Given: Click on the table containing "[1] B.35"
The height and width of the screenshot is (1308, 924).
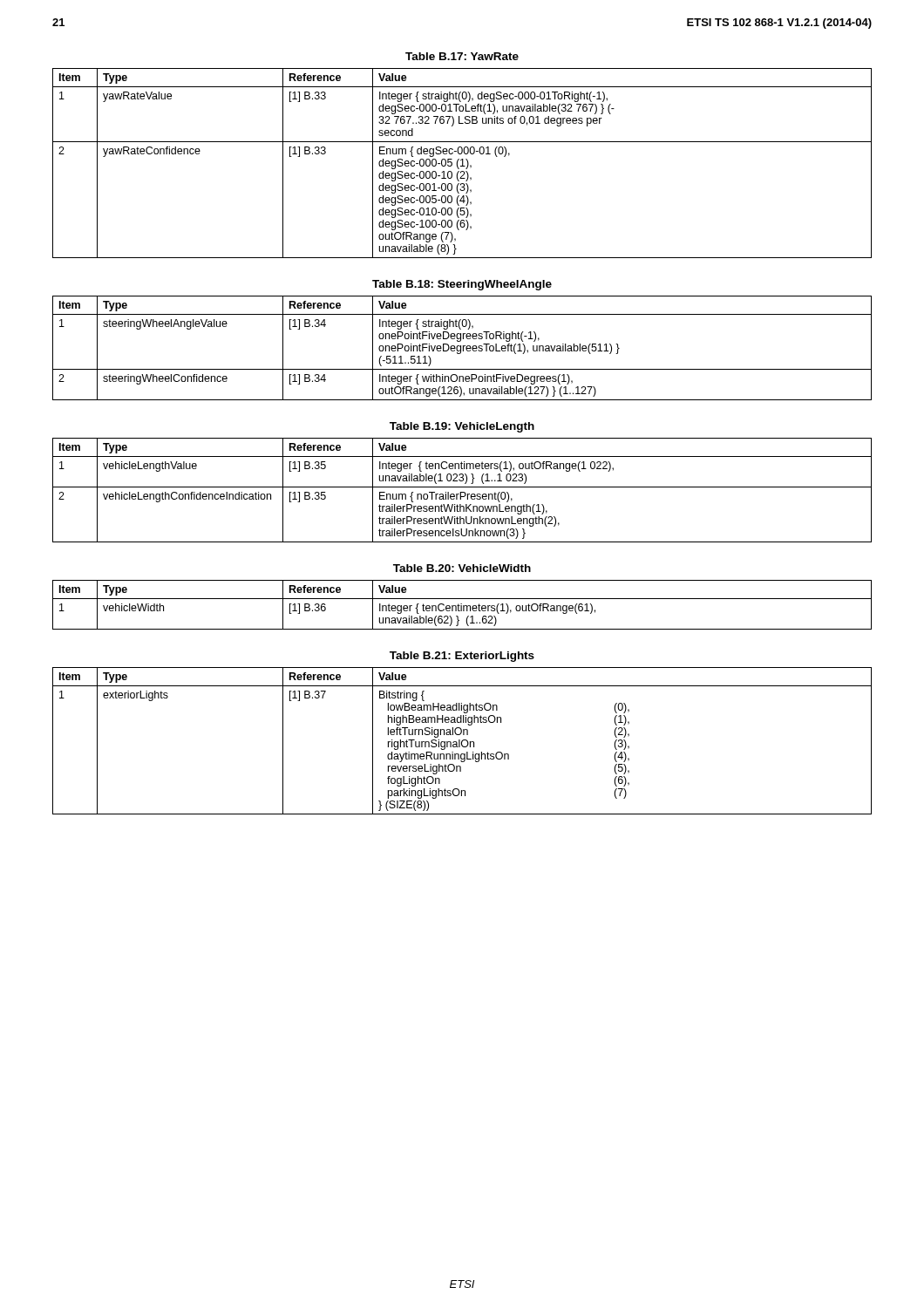Looking at the screenshot, I should click(x=462, y=490).
